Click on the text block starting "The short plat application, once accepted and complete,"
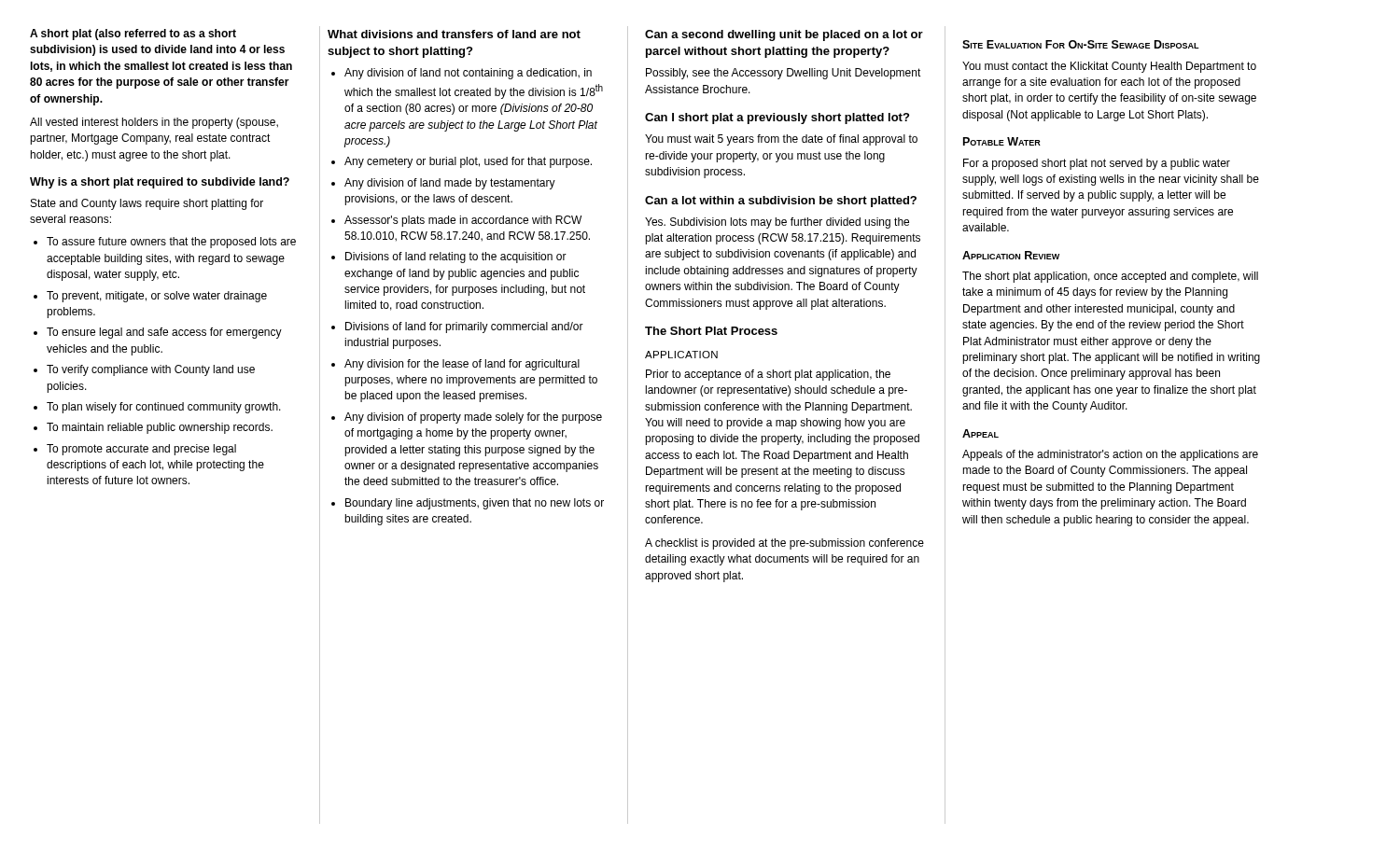Viewport: 1400px width, 850px height. point(1112,342)
